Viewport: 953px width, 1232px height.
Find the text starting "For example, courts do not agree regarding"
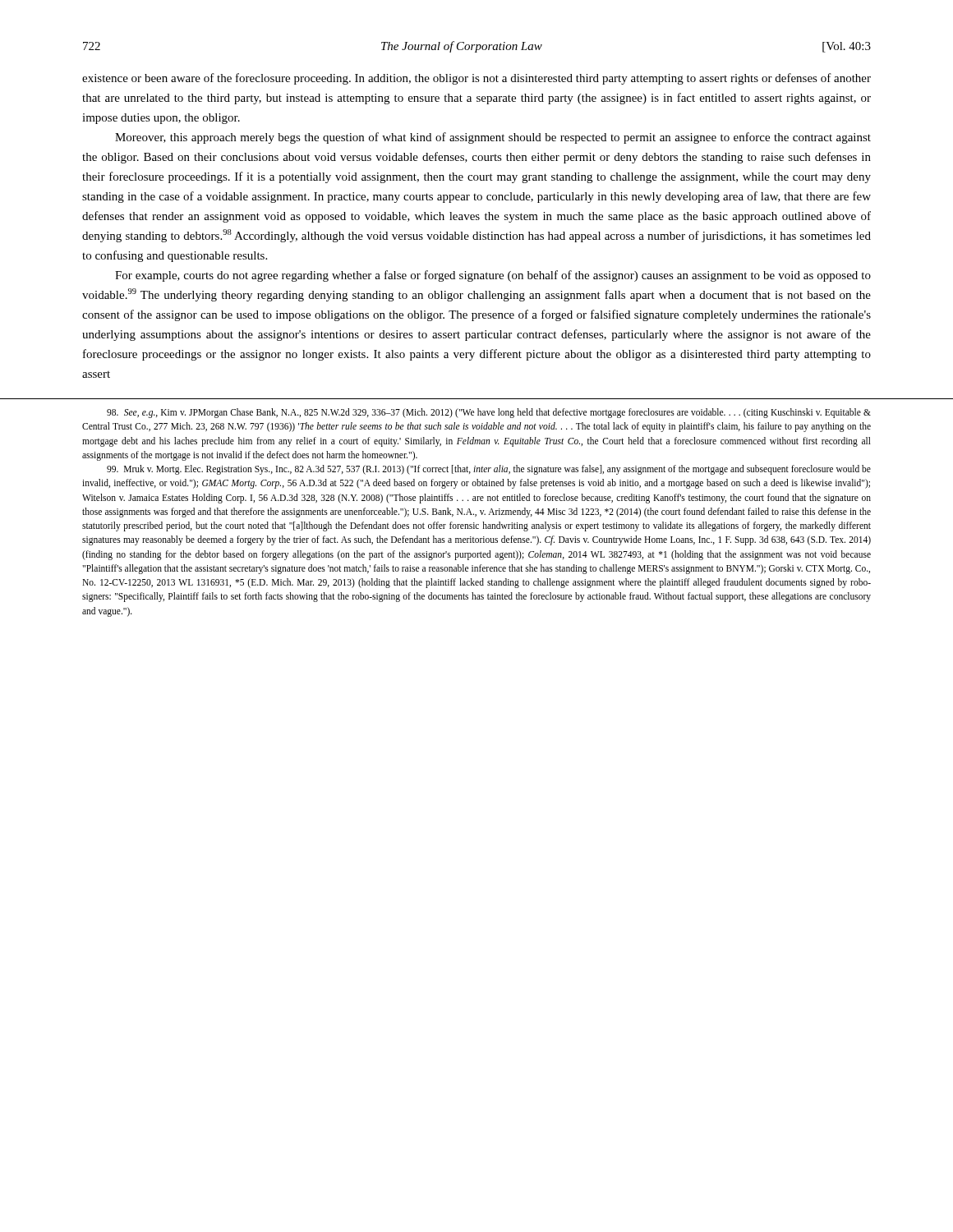pyautogui.click(x=476, y=324)
